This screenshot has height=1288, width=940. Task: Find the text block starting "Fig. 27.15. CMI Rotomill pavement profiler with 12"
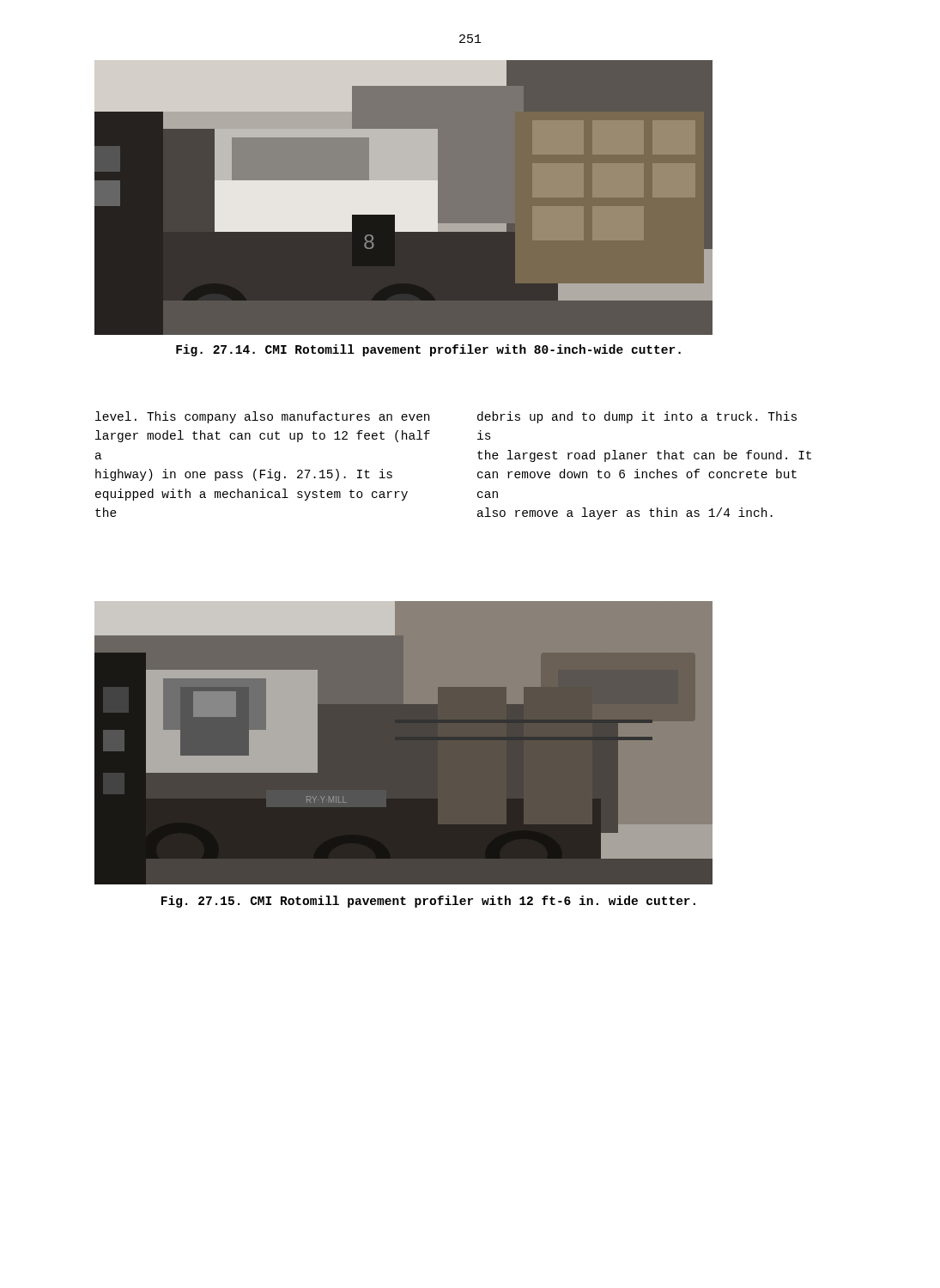coord(429,902)
